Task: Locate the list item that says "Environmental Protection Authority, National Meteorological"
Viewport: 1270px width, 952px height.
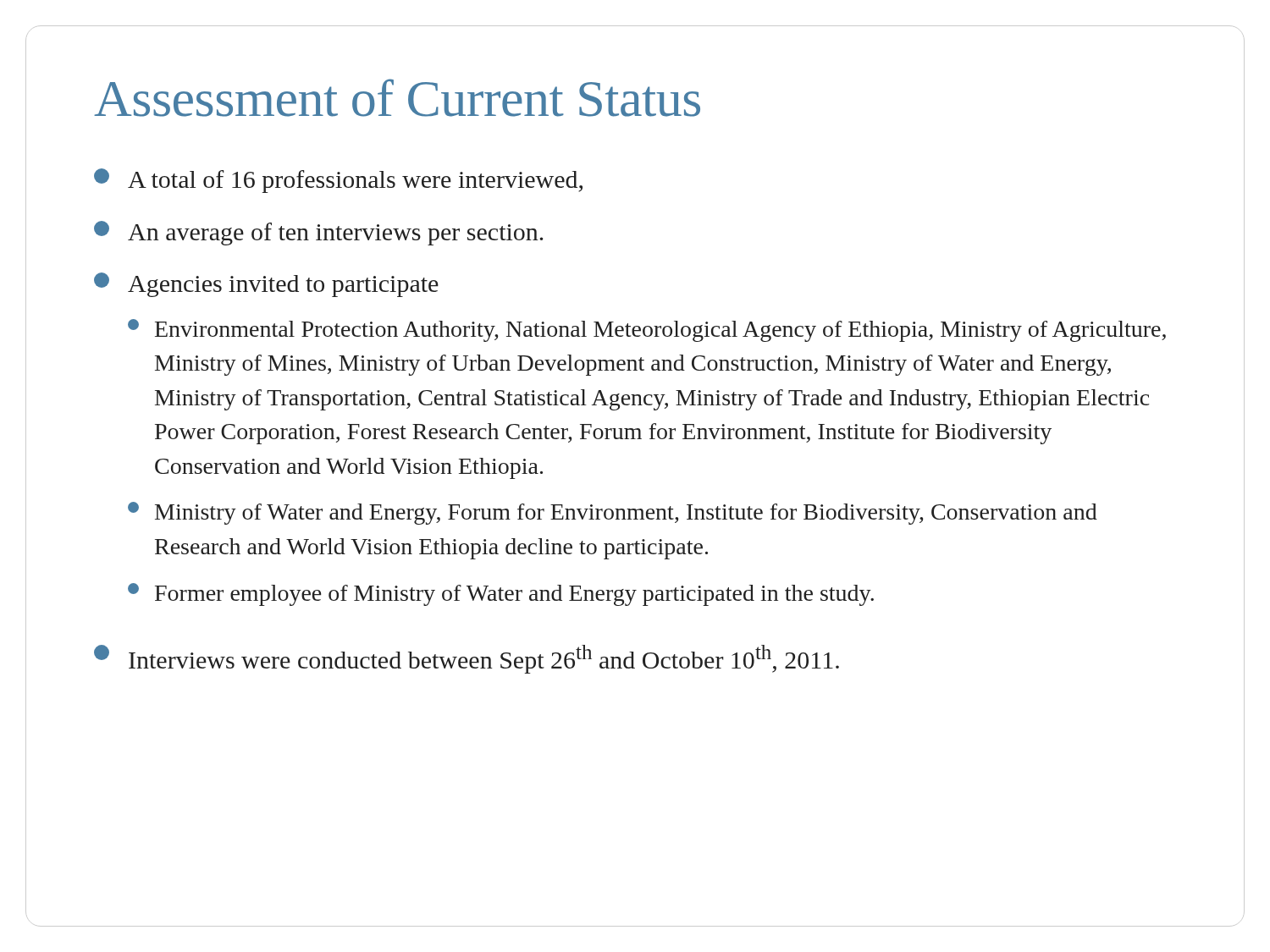Action: coord(652,398)
